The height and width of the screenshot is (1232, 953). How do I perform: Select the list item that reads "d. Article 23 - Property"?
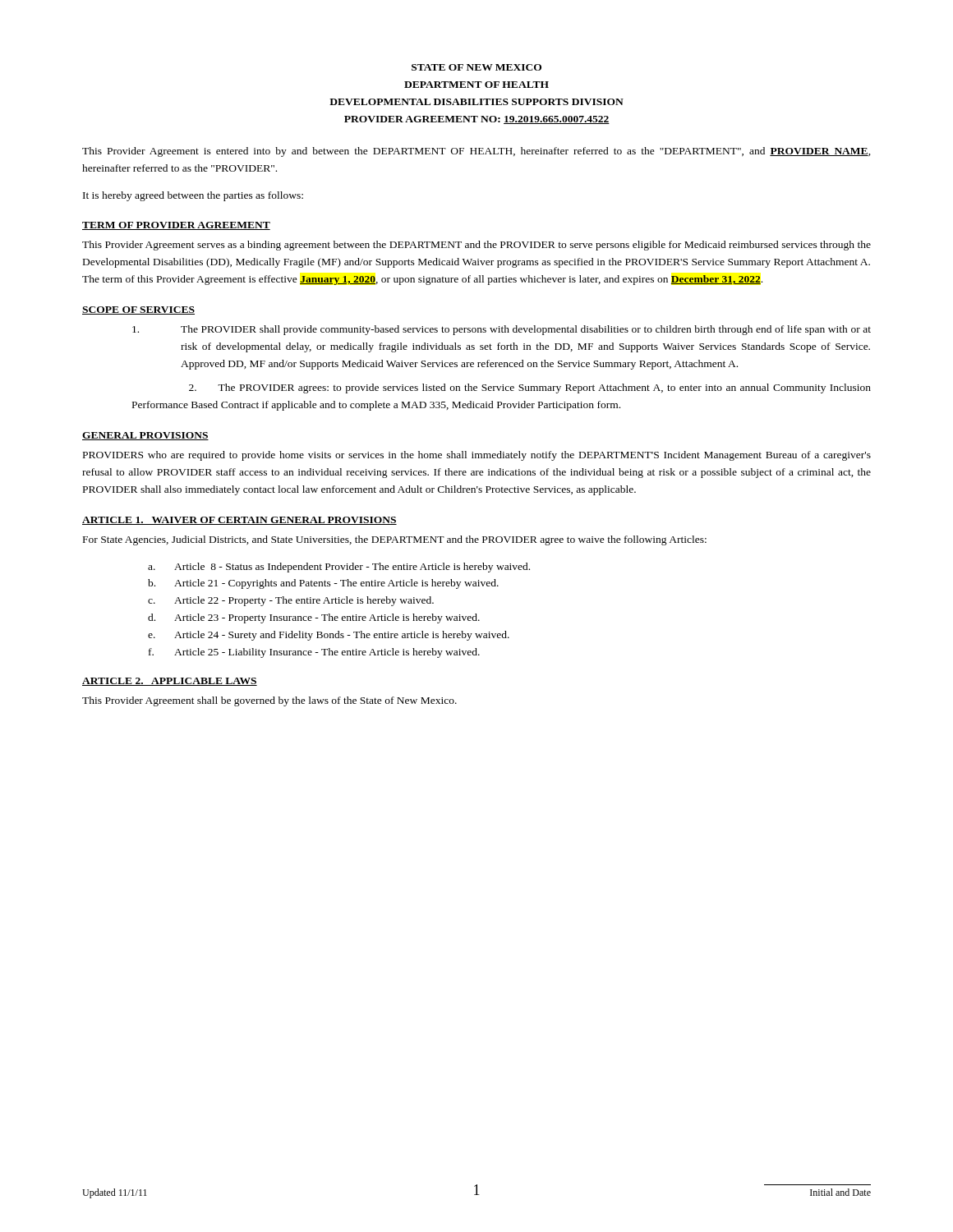coord(314,618)
